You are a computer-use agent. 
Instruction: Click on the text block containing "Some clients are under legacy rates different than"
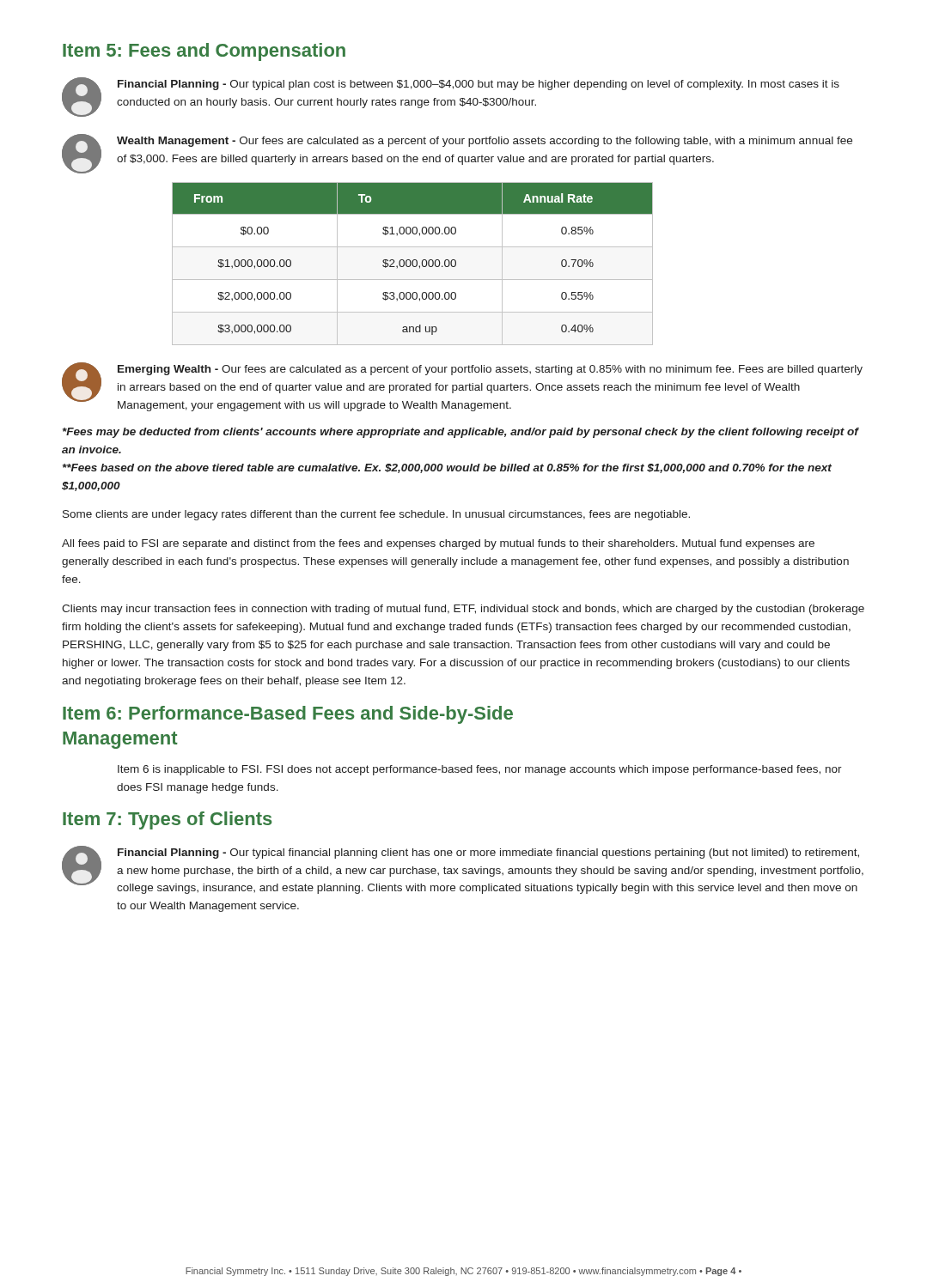coord(376,514)
